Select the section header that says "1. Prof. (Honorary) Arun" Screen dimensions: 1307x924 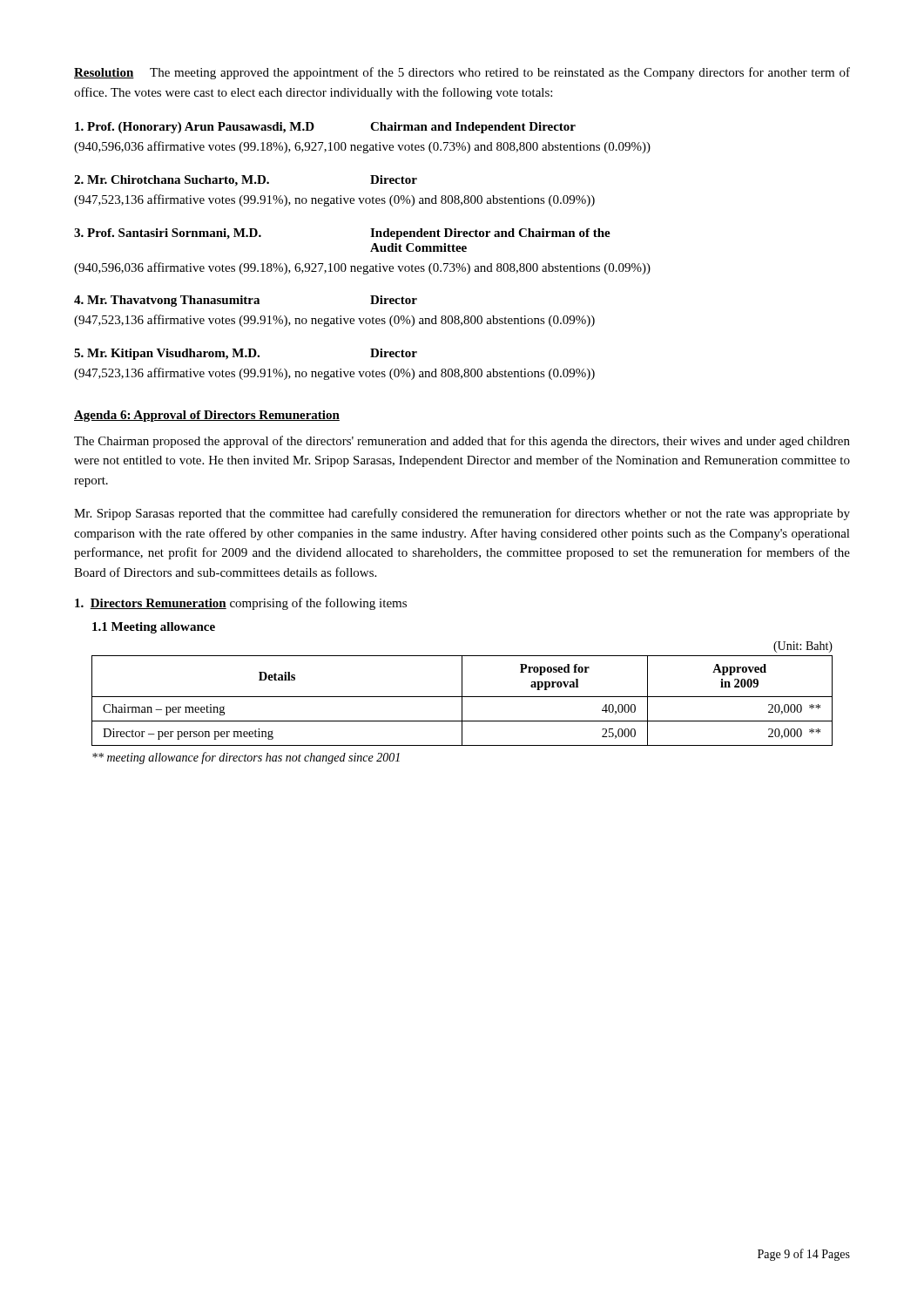click(x=462, y=127)
